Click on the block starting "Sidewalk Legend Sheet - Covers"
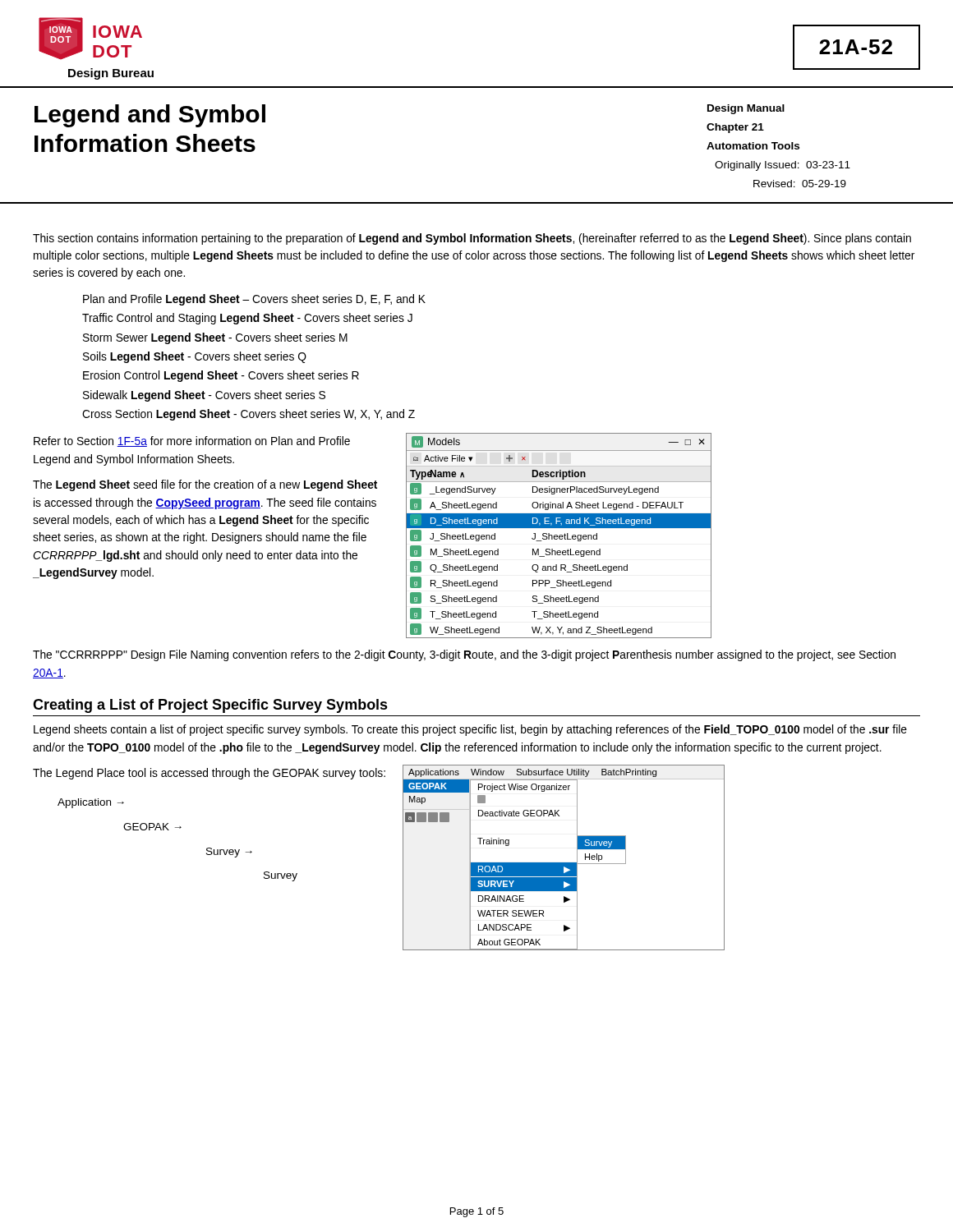Viewport: 953px width, 1232px height. pyautogui.click(x=204, y=395)
